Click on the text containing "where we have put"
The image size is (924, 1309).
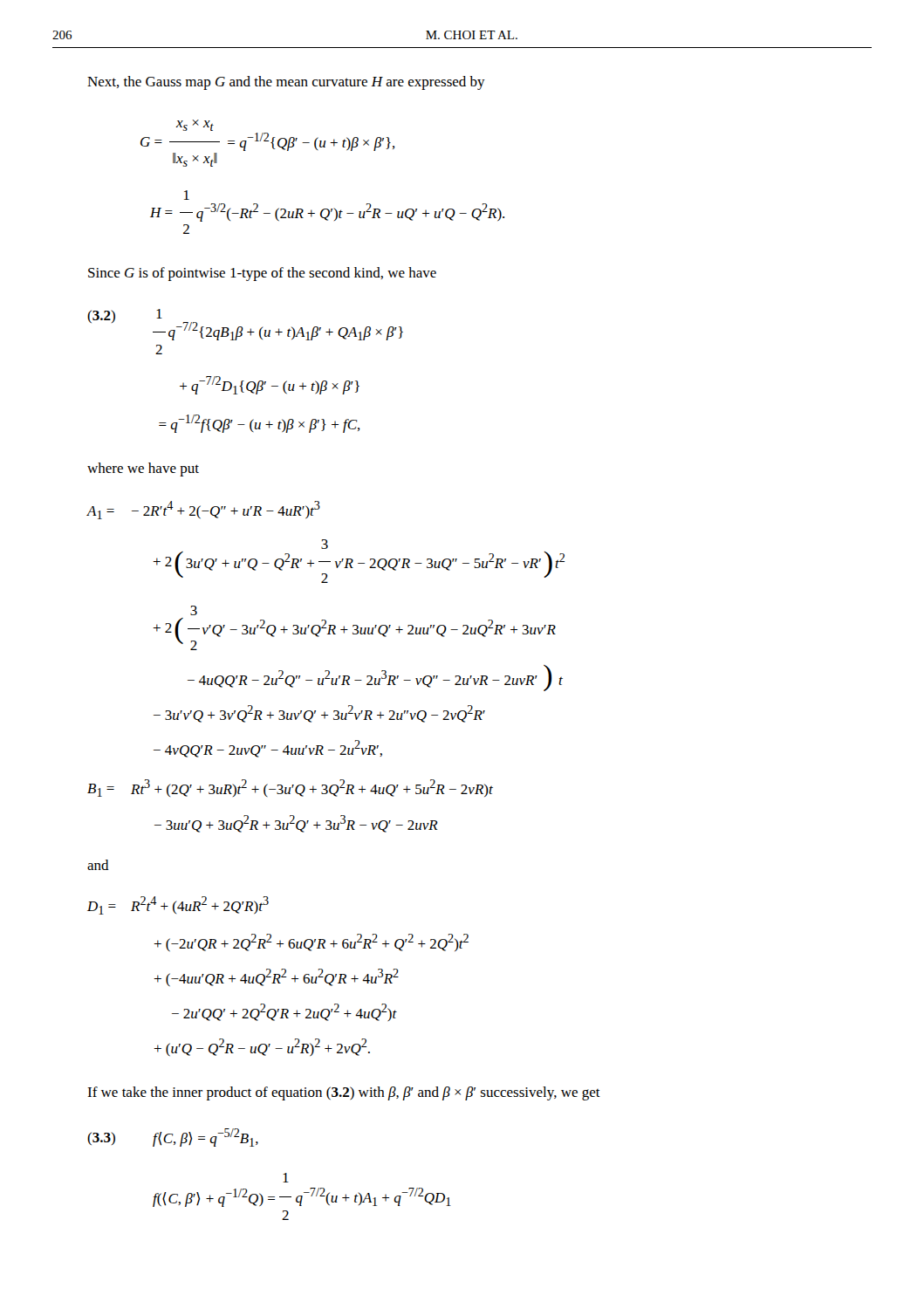click(x=143, y=469)
